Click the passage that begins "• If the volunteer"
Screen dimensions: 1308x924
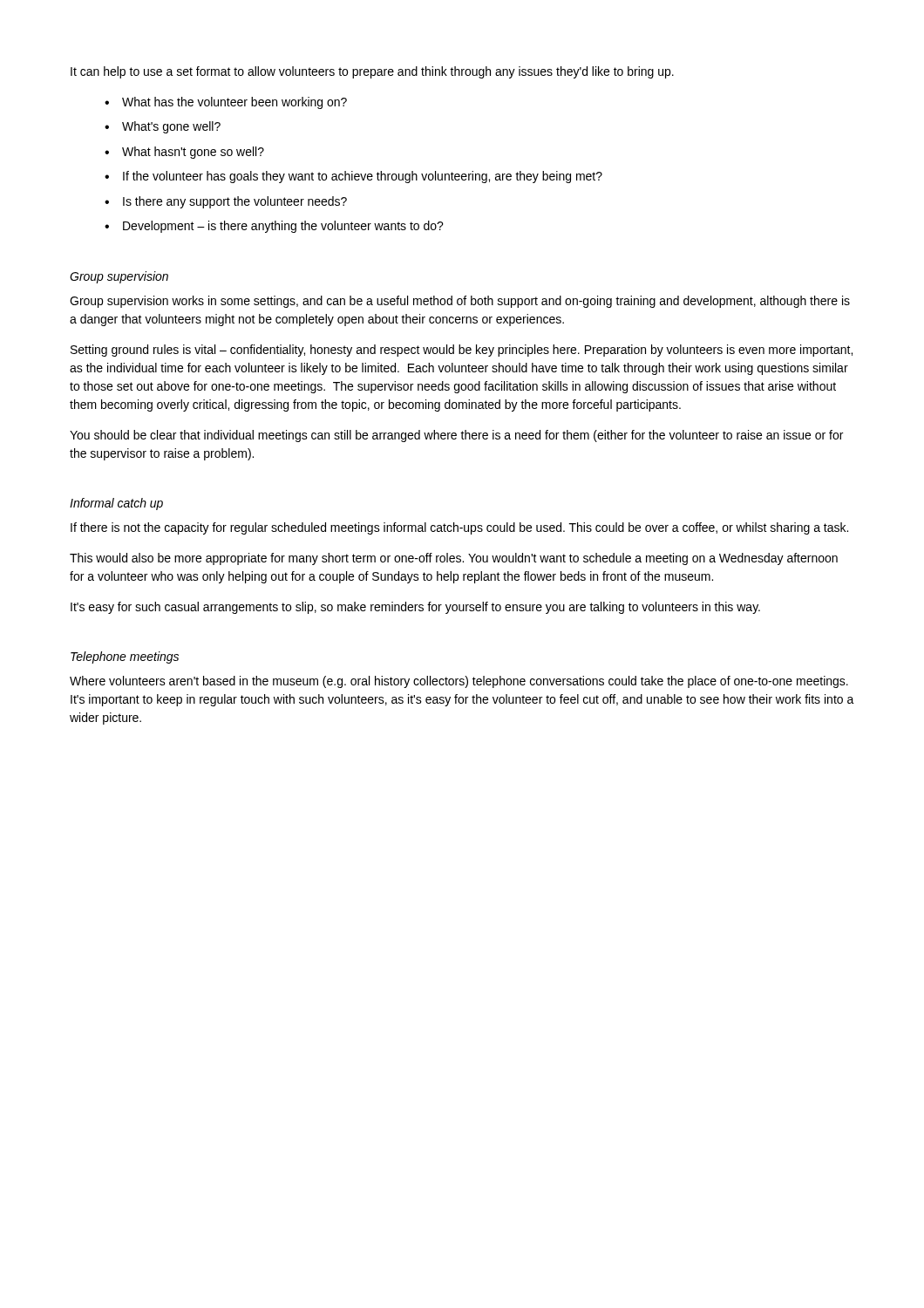tap(353, 177)
